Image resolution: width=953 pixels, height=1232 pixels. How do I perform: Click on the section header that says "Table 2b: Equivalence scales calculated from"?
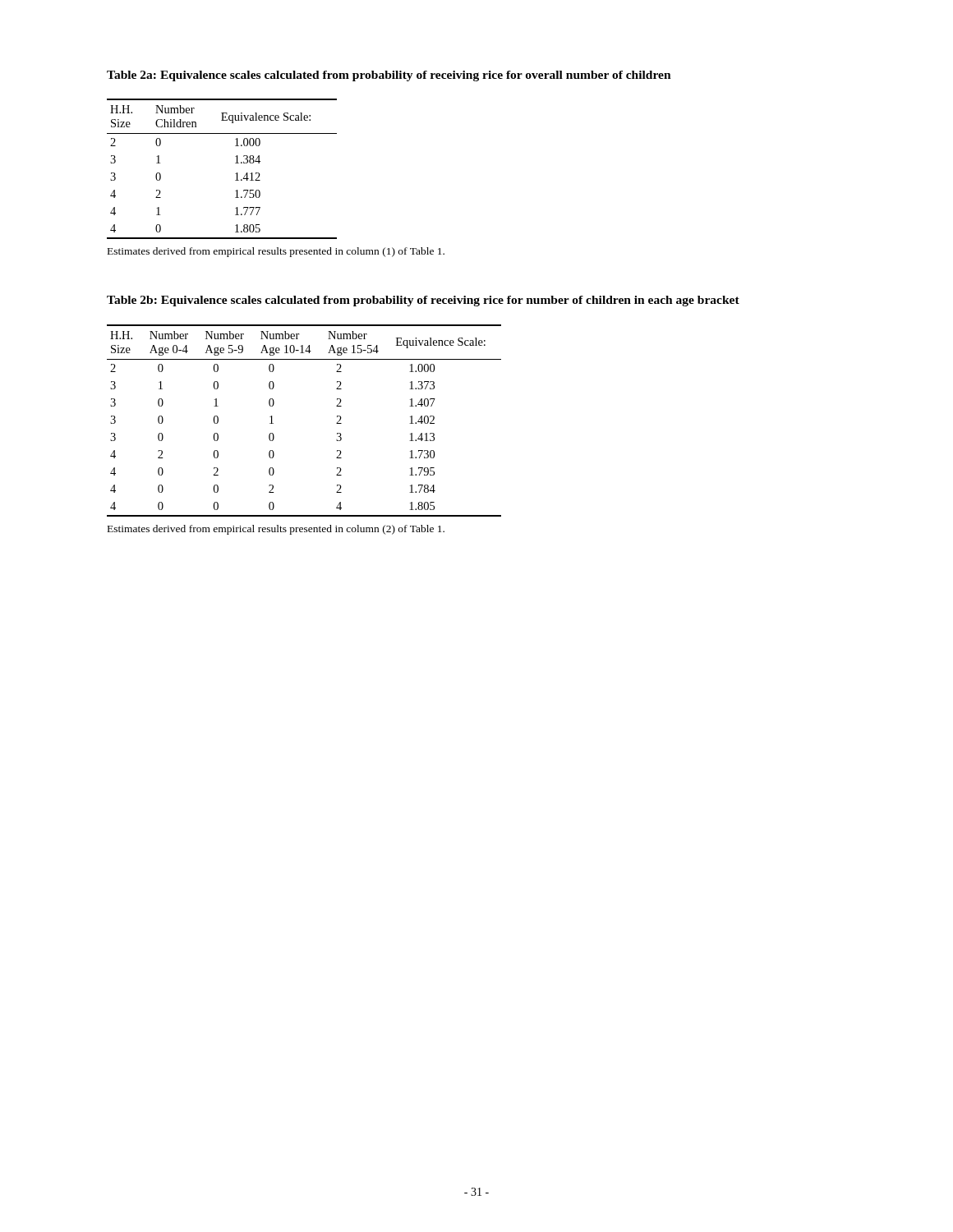pyautogui.click(x=423, y=300)
